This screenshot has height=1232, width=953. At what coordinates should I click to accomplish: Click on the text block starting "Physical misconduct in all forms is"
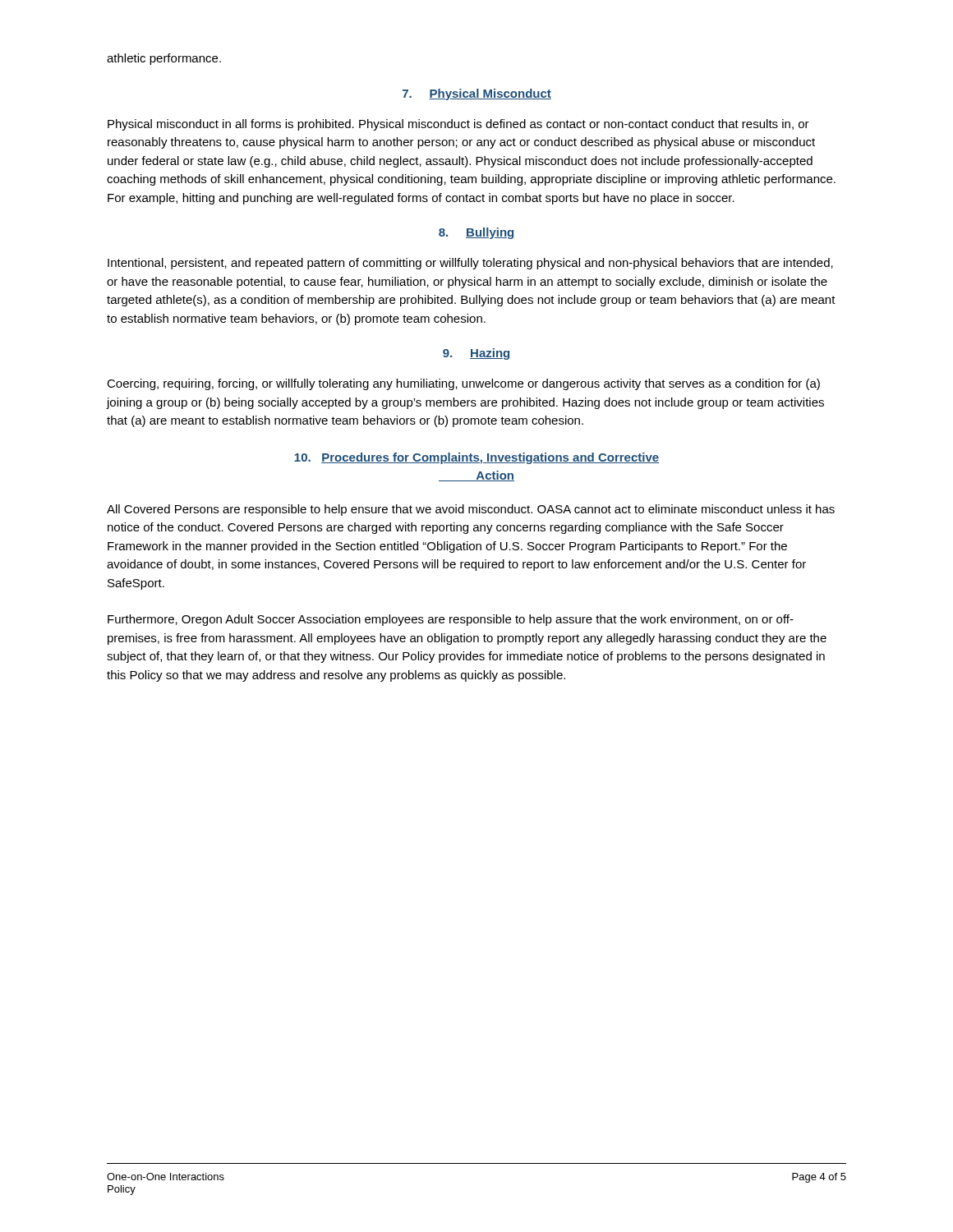pyautogui.click(x=476, y=161)
